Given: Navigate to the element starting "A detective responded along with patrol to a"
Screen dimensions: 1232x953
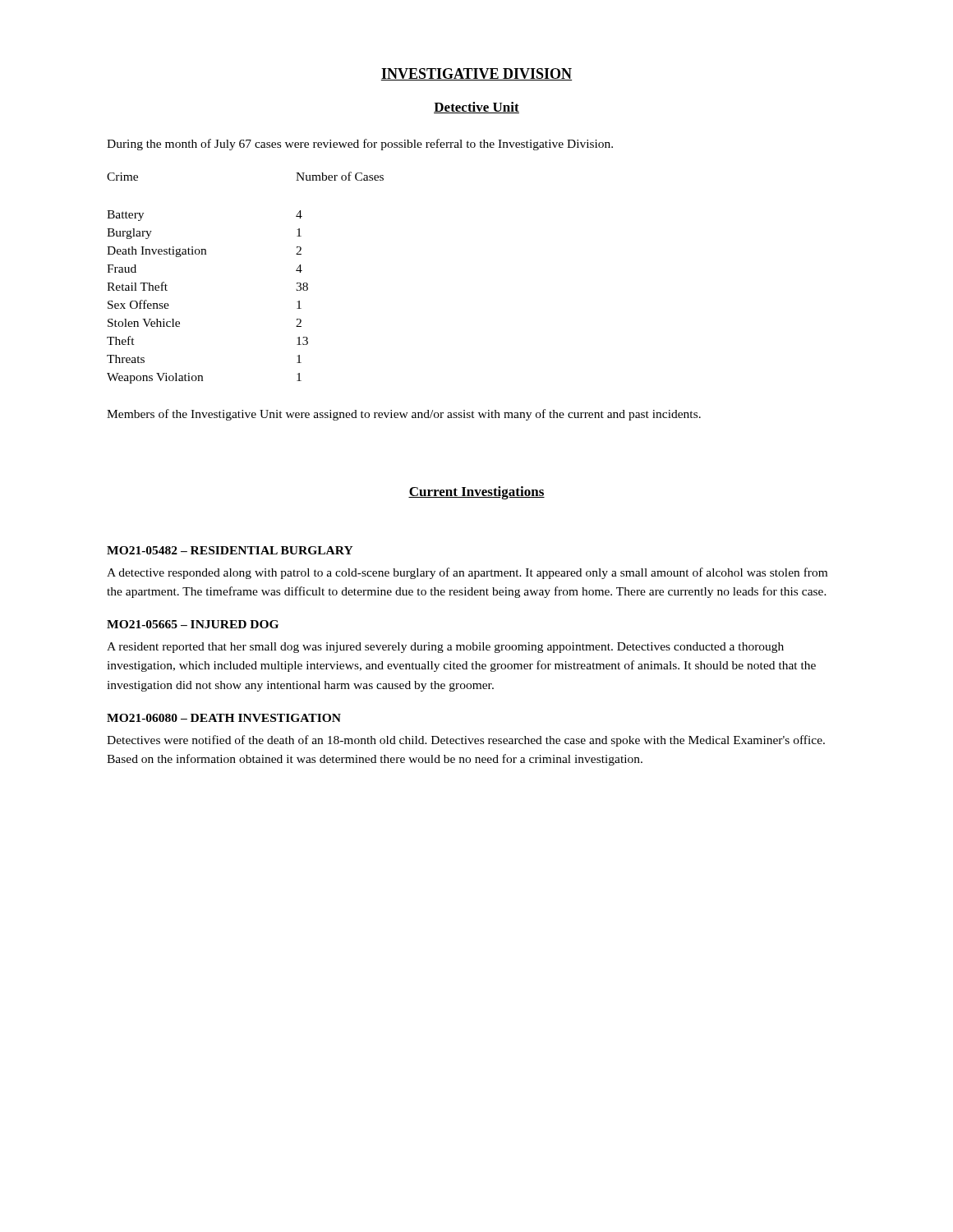Looking at the screenshot, I should pyautogui.click(x=467, y=581).
